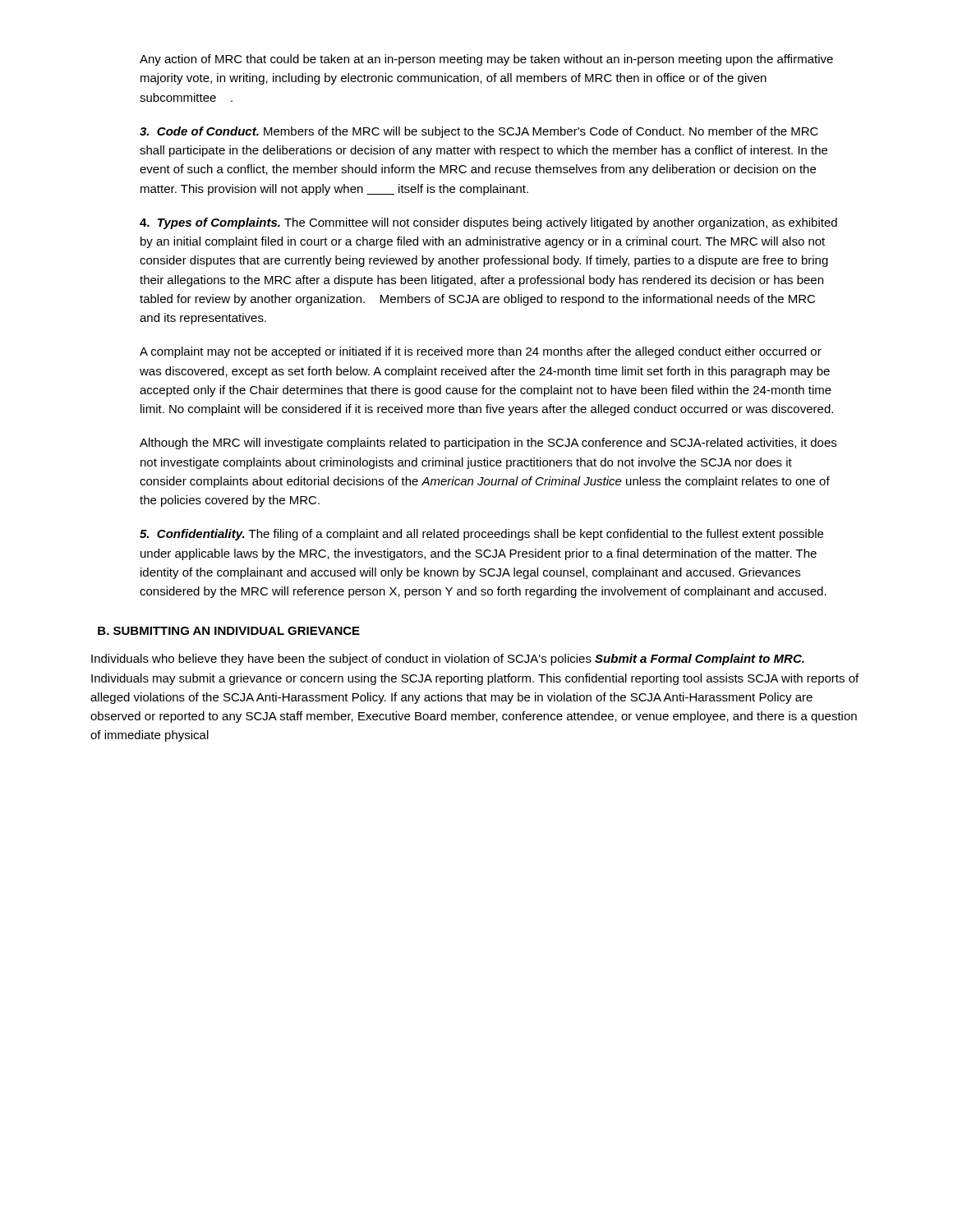This screenshot has width=953, height=1232.
Task: Locate the section header with the text "B. SUBMITTING AN INDIVIDUAL GRIEVANCE"
Action: click(x=225, y=631)
